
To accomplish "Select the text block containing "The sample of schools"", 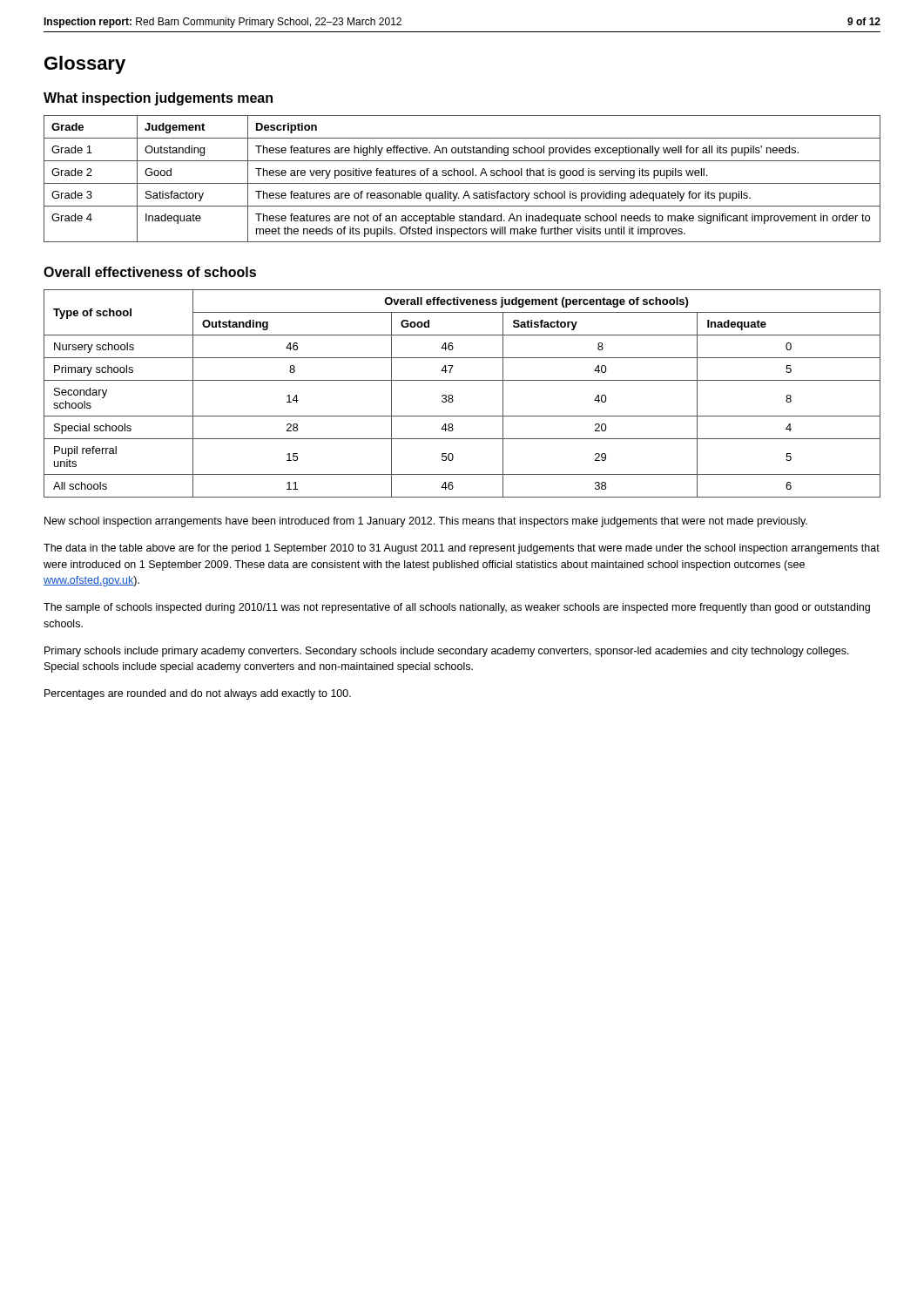I will click(457, 615).
